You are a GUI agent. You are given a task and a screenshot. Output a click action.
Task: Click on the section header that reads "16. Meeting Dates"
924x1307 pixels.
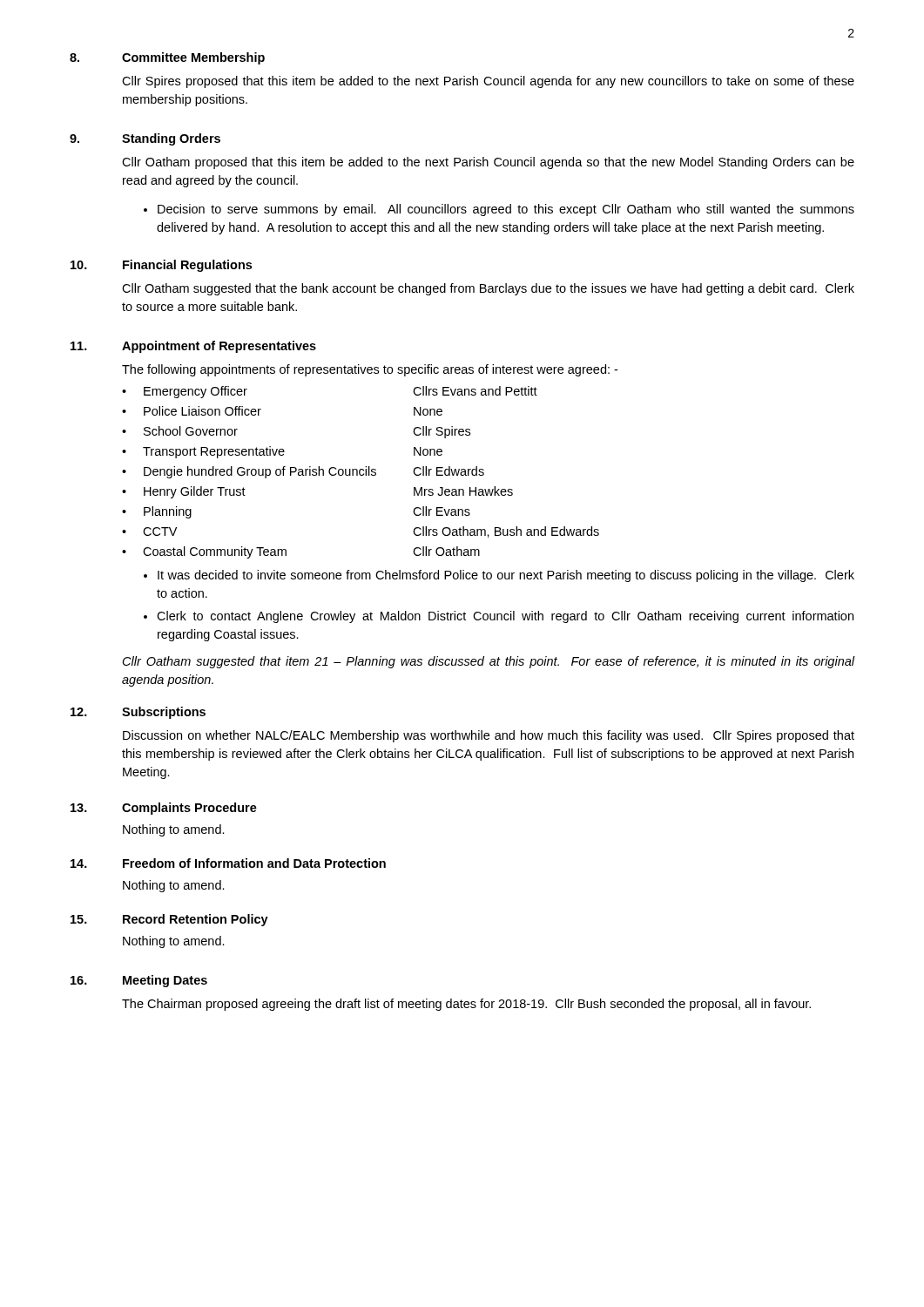click(139, 981)
